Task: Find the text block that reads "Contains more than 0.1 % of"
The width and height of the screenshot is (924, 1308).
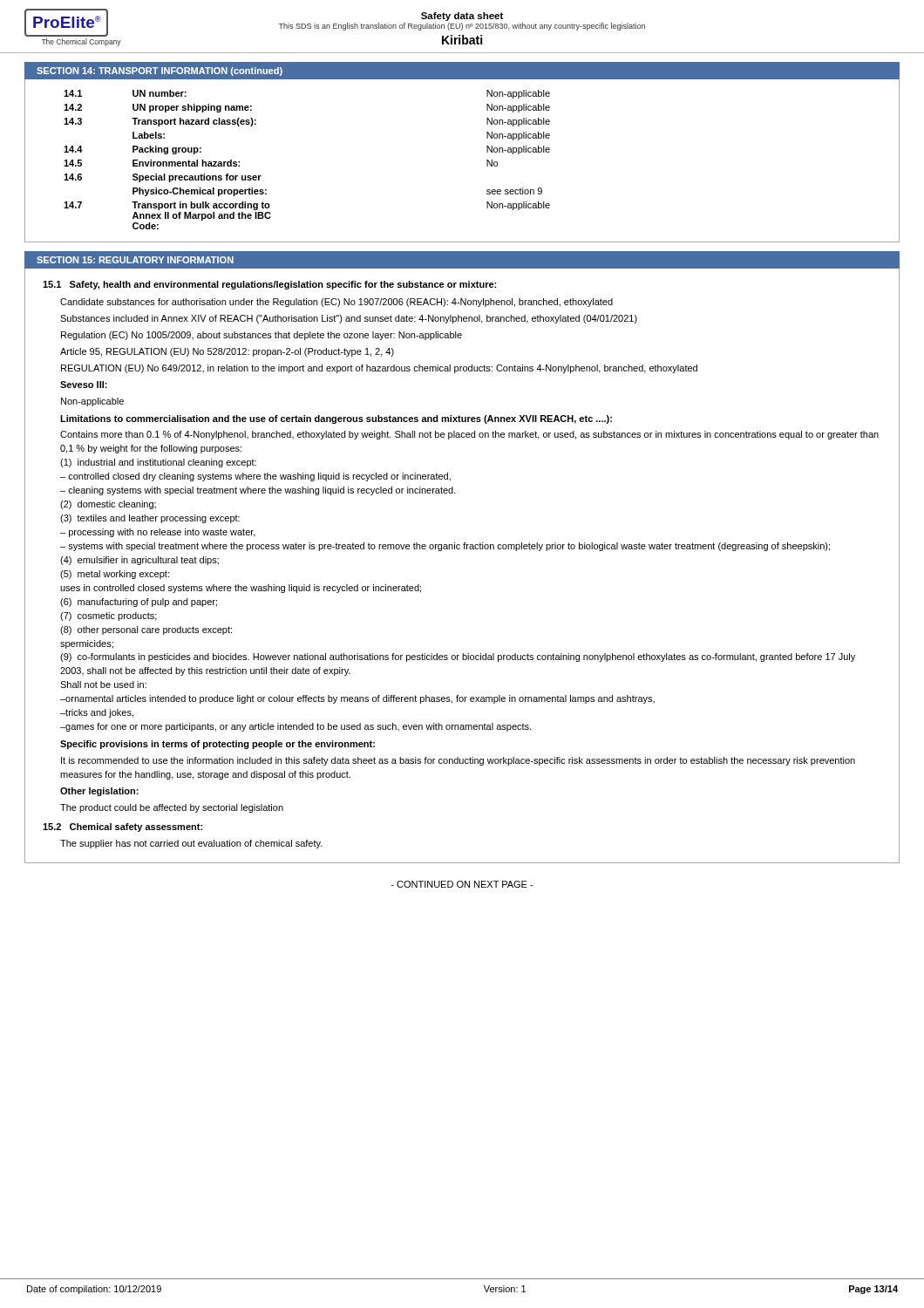Action: (469, 435)
